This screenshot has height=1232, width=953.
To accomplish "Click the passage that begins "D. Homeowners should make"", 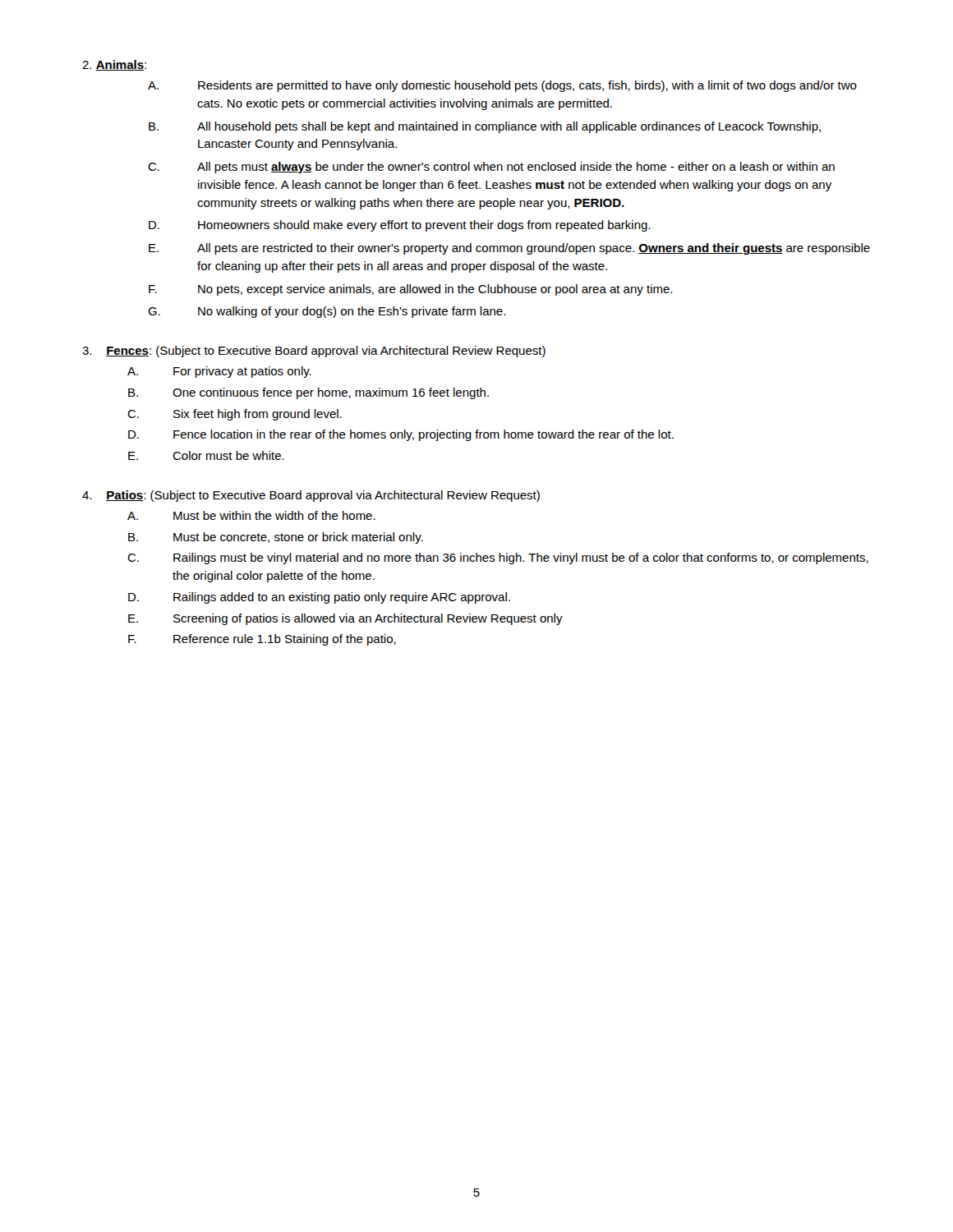I will (476, 225).
